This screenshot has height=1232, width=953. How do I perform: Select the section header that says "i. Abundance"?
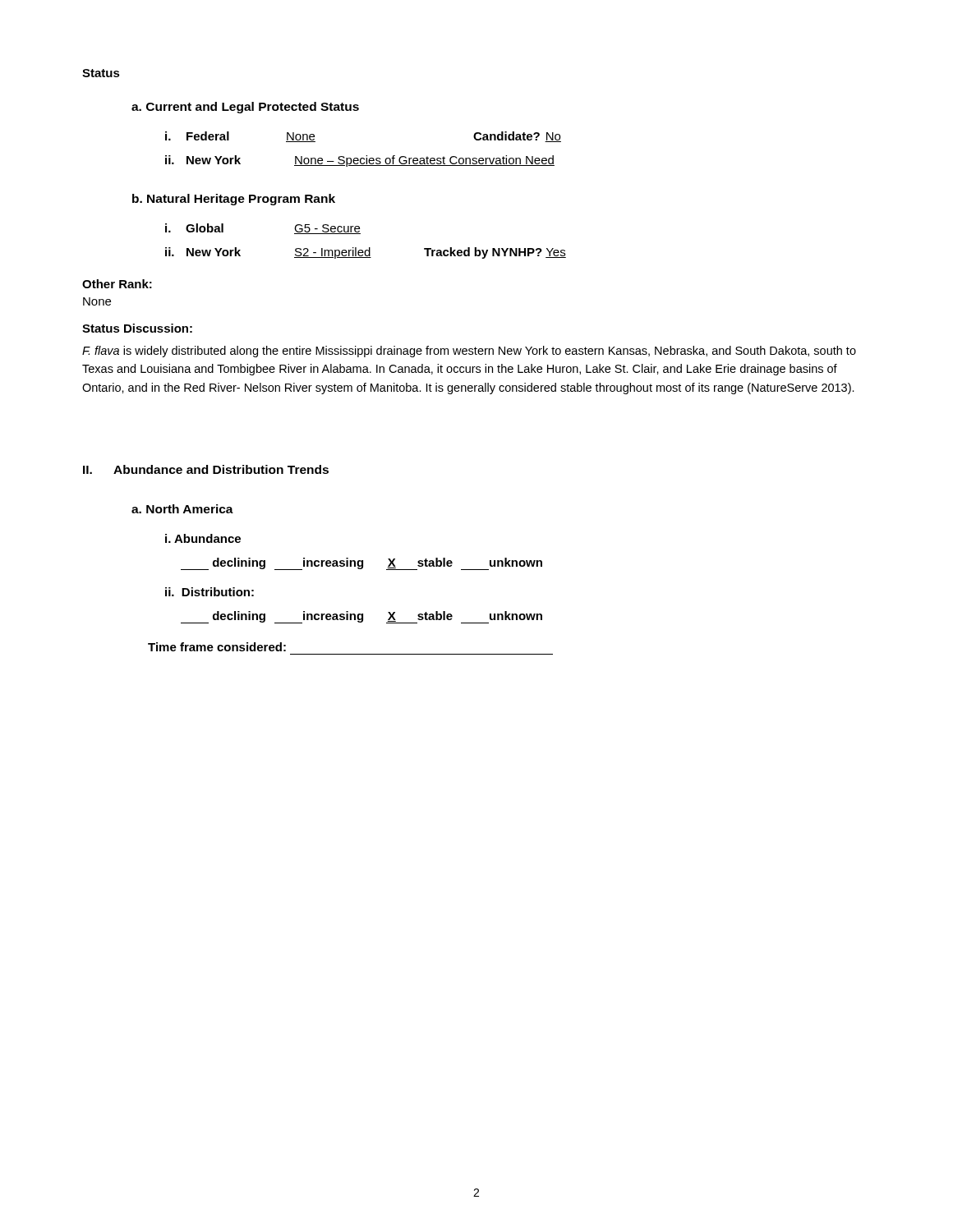203,539
